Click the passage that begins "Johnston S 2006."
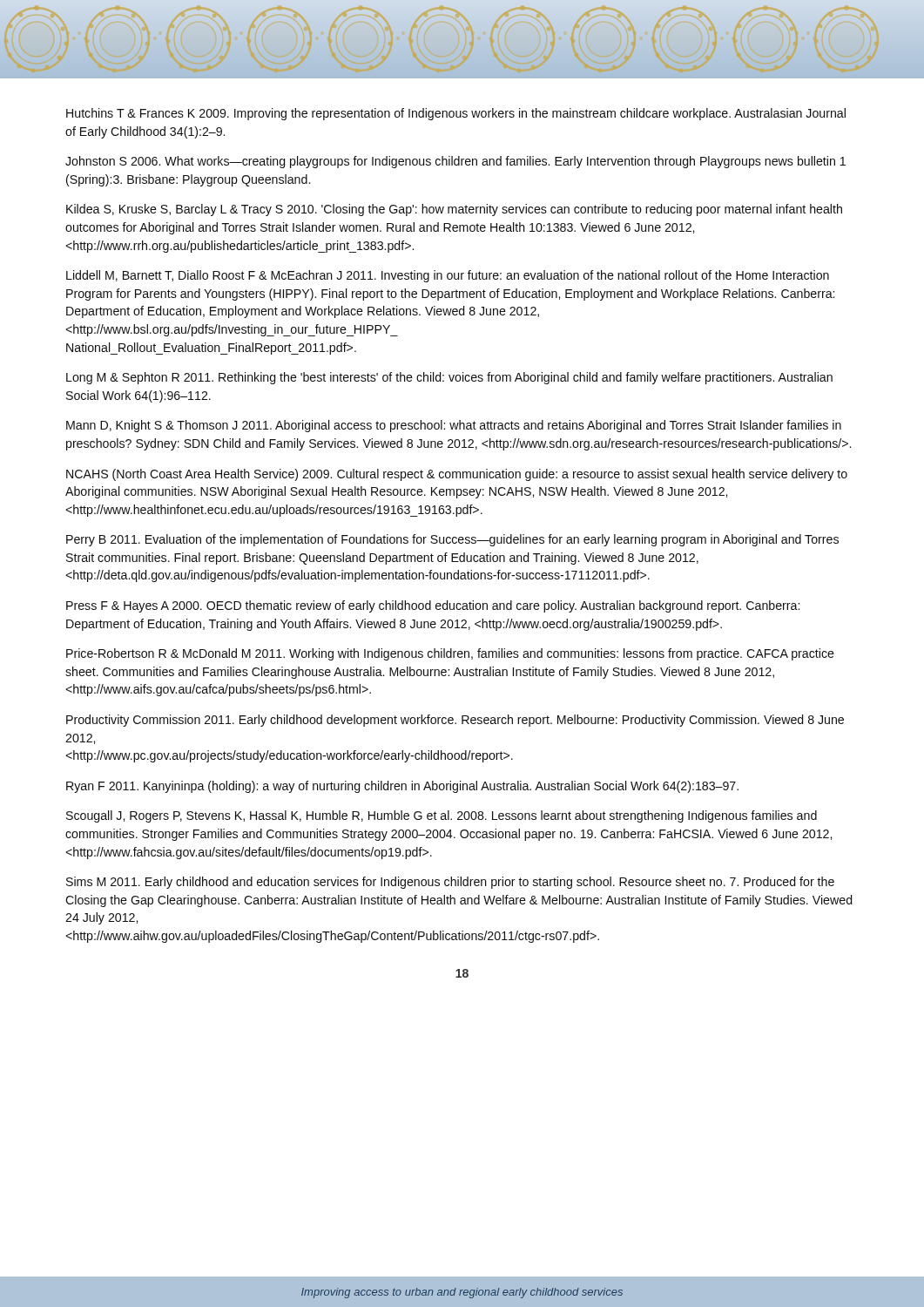Screen dimensions: 1307x924 (x=456, y=170)
